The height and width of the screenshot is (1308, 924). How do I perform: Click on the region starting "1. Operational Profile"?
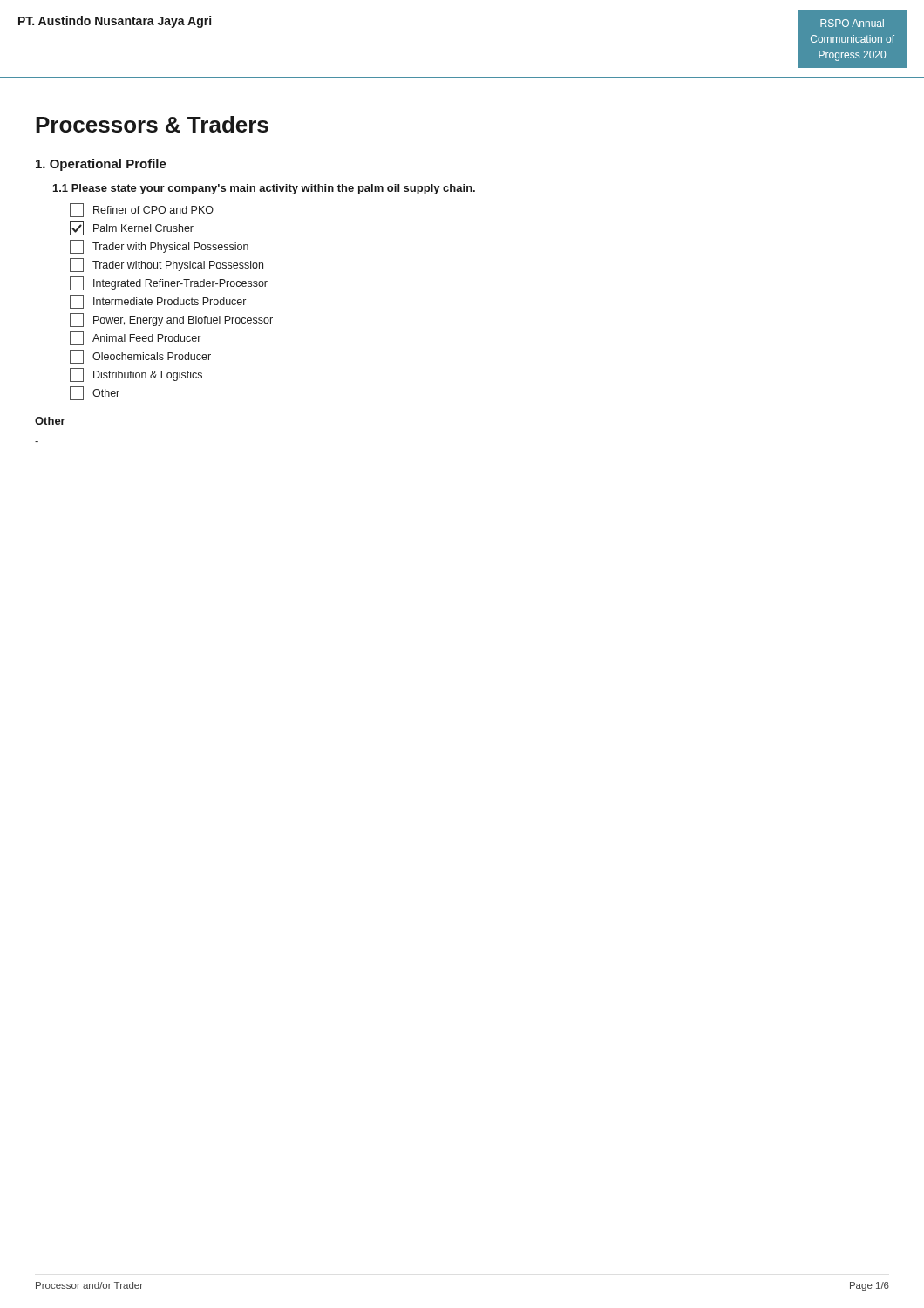click(x=101, y=164)
